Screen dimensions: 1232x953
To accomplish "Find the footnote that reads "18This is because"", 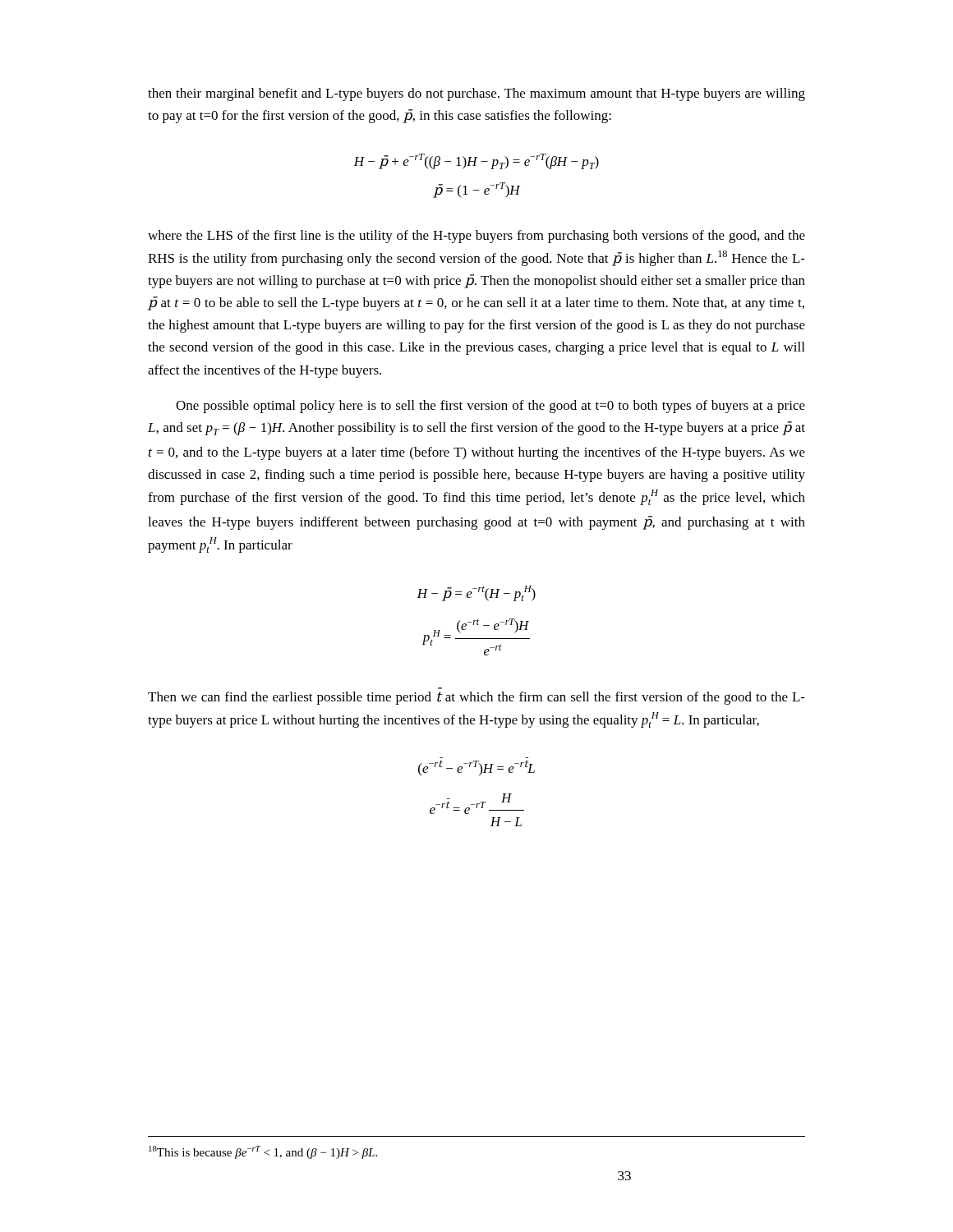I will click(263, 1151).
